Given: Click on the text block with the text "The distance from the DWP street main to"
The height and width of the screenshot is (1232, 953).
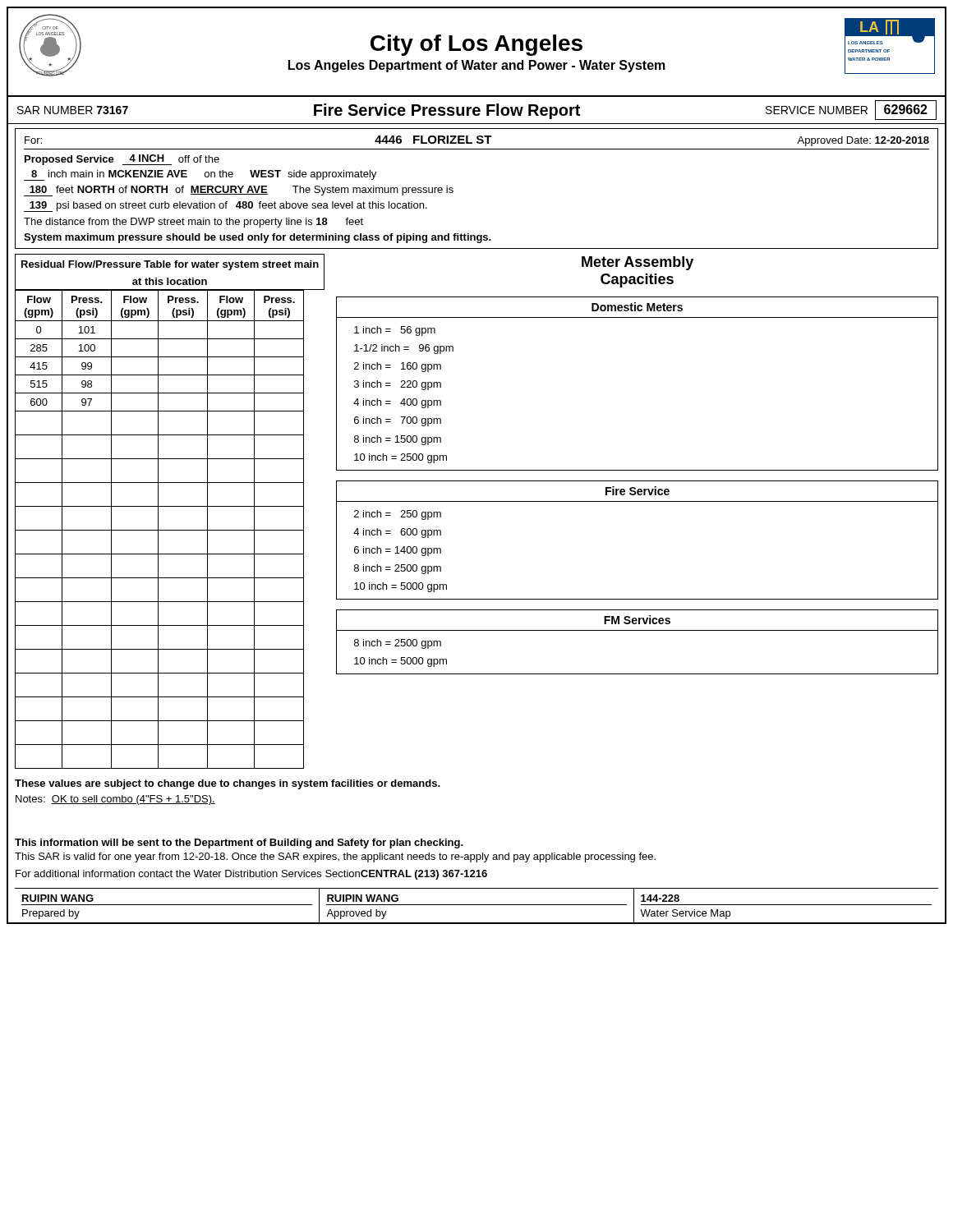Looking at the screenshot, I should (194, 221).
